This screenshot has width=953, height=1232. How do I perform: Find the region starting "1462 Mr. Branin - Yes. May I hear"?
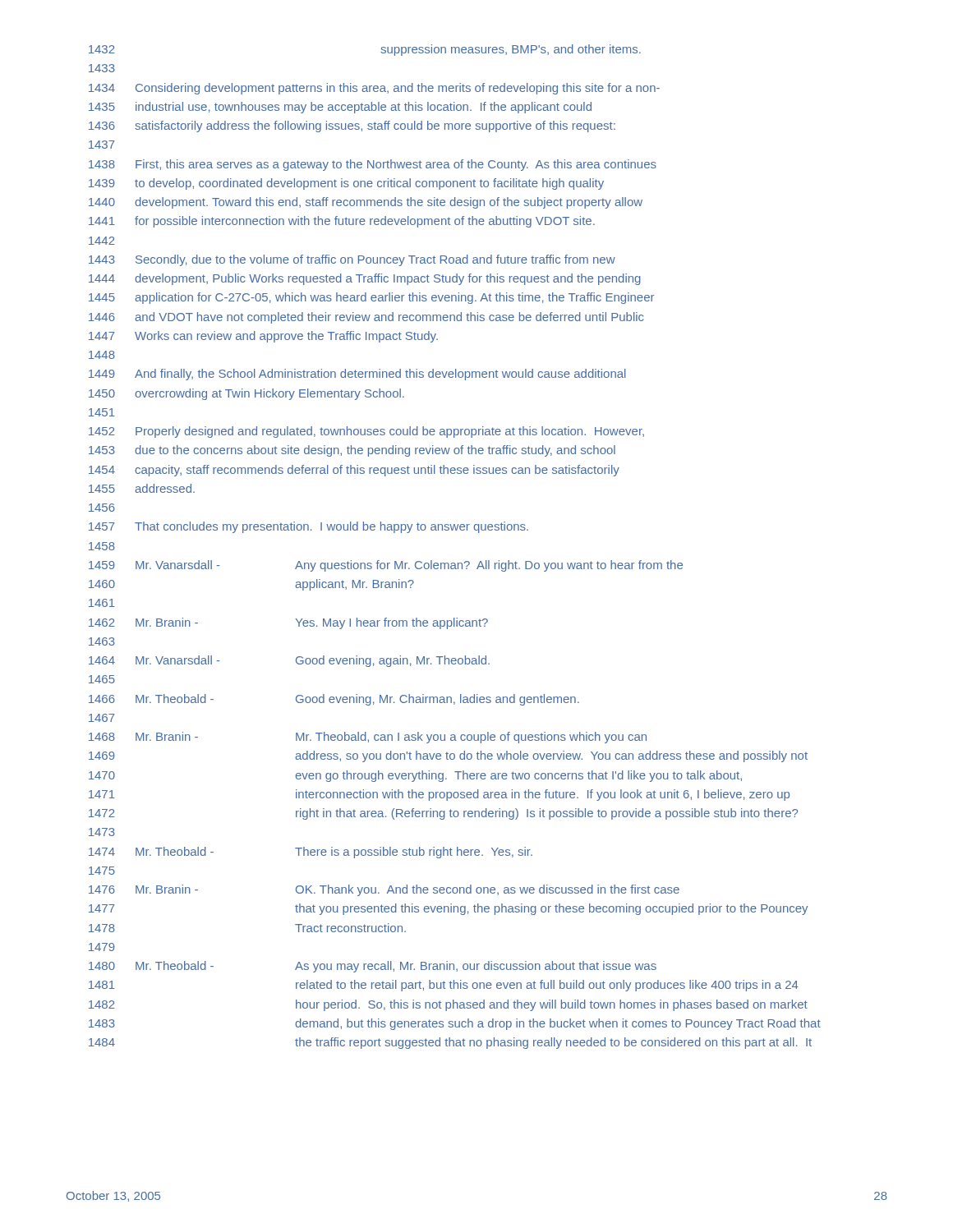click(x=476, y=622)
